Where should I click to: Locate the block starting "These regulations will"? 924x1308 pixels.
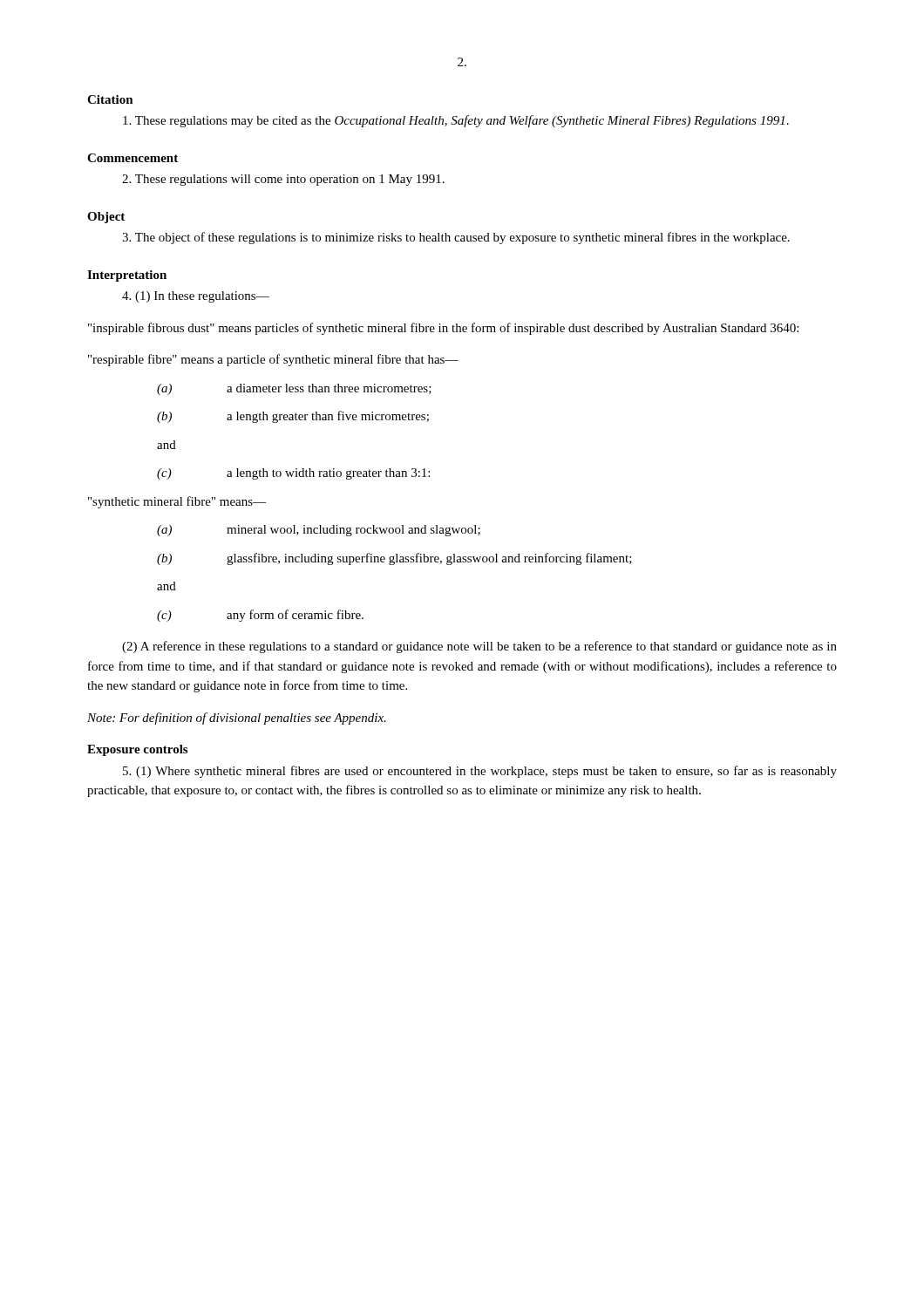tap(284, 179)
